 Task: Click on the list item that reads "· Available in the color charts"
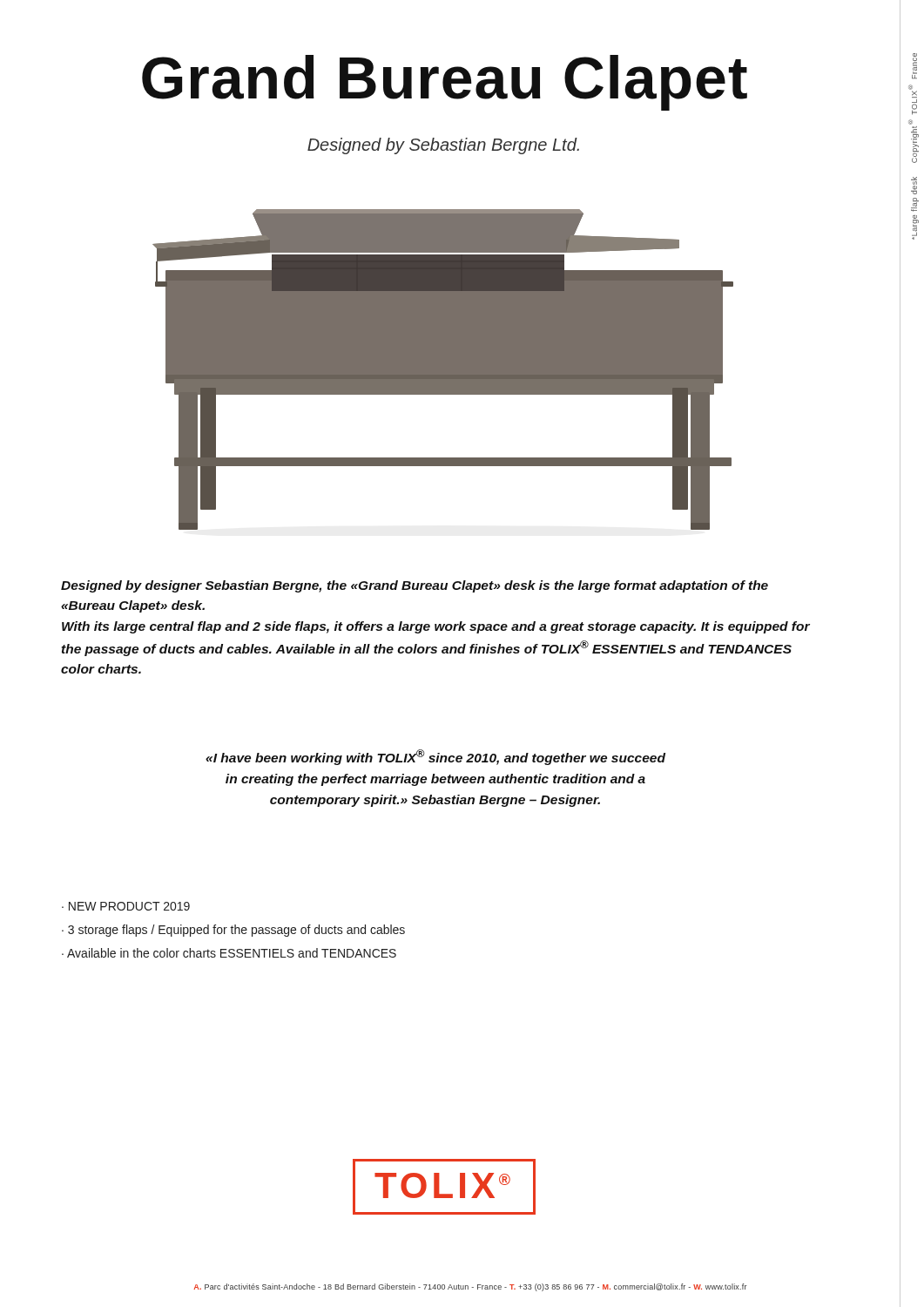229,953
